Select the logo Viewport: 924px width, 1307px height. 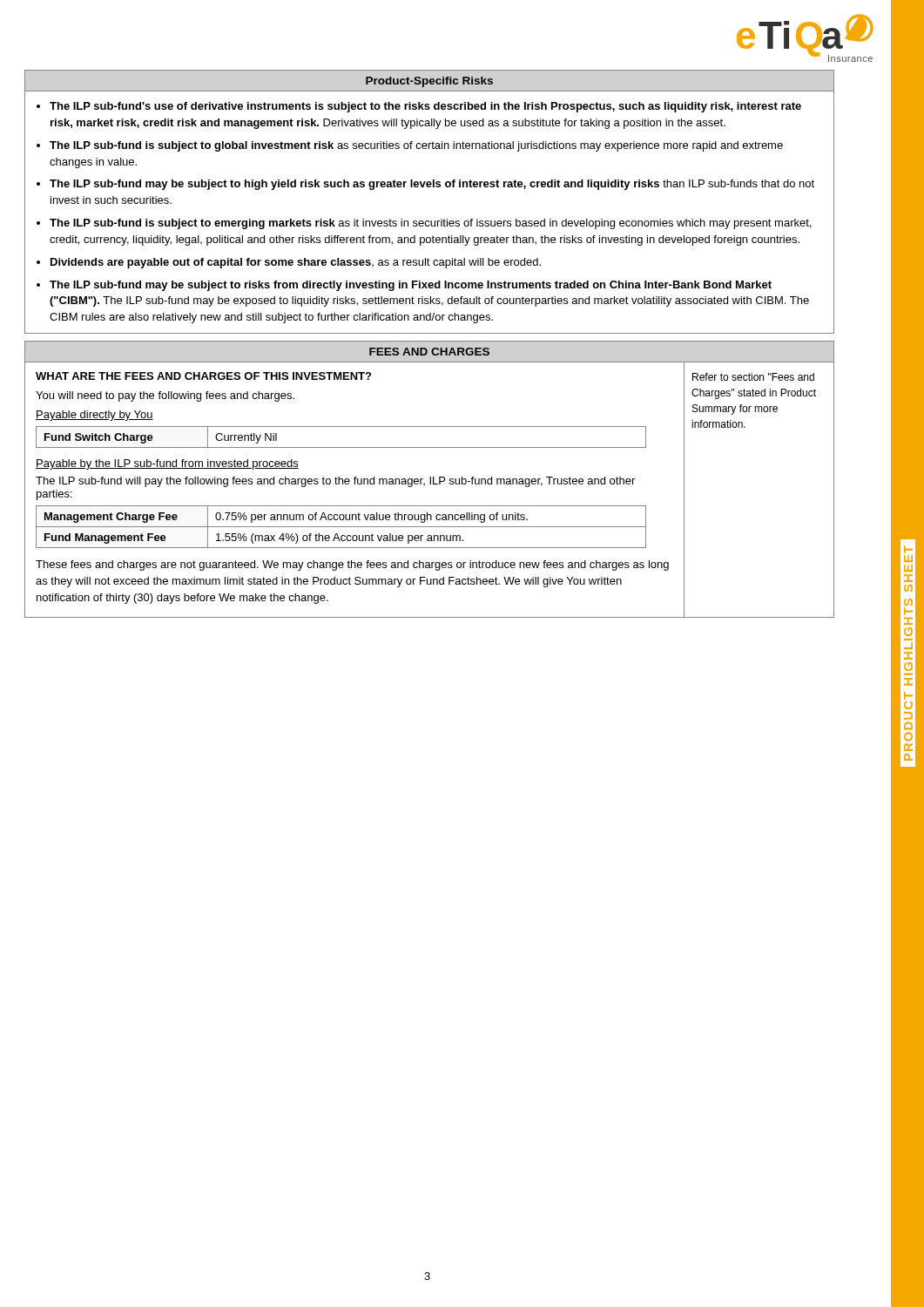point(807,40)
